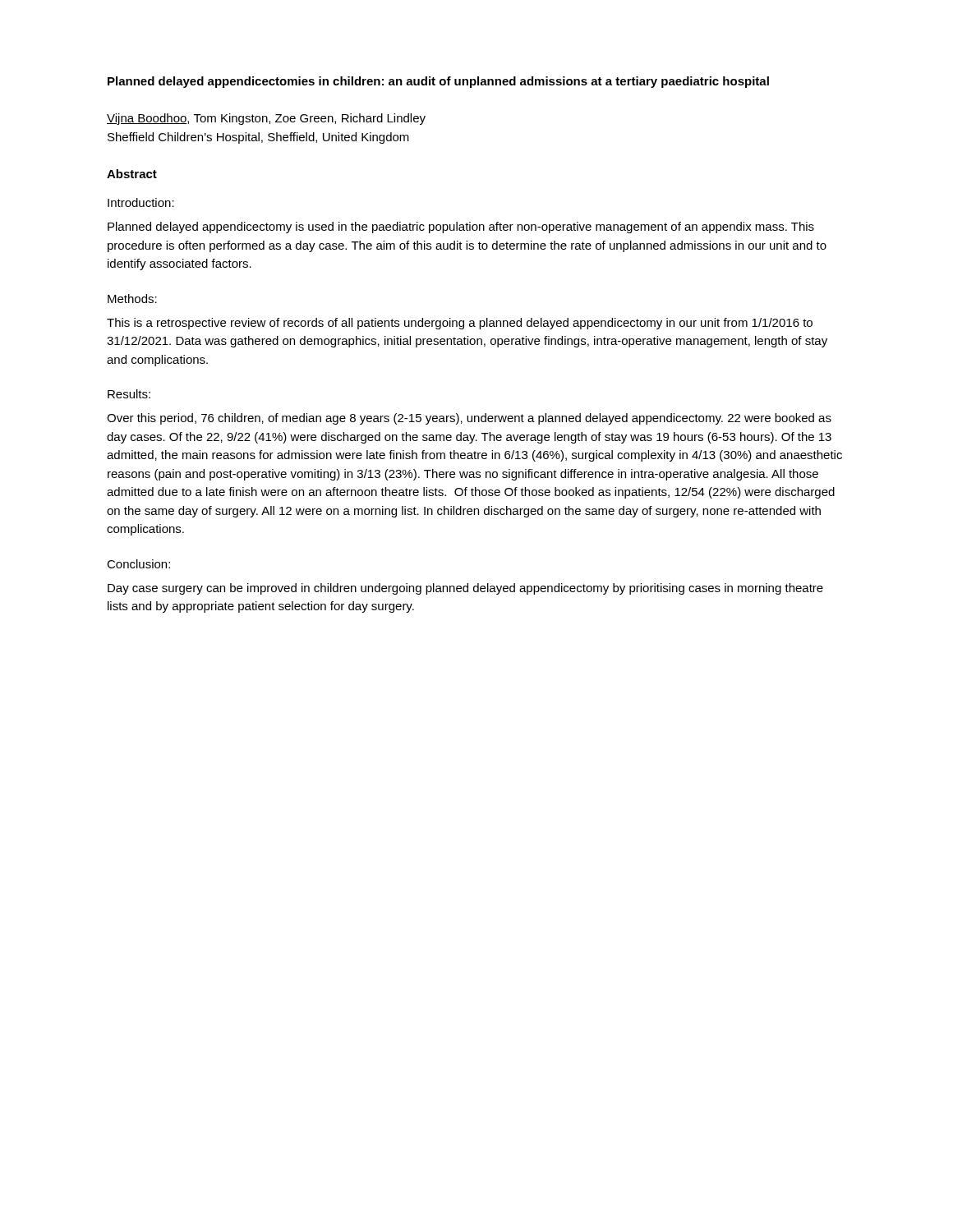Viewport: 953px width, 1232px height.
Task: Click on the text with the text "Vijna Boodhoo, Tom Kingston, Zoe Green, Richard Lindley"
Action: 266,118
